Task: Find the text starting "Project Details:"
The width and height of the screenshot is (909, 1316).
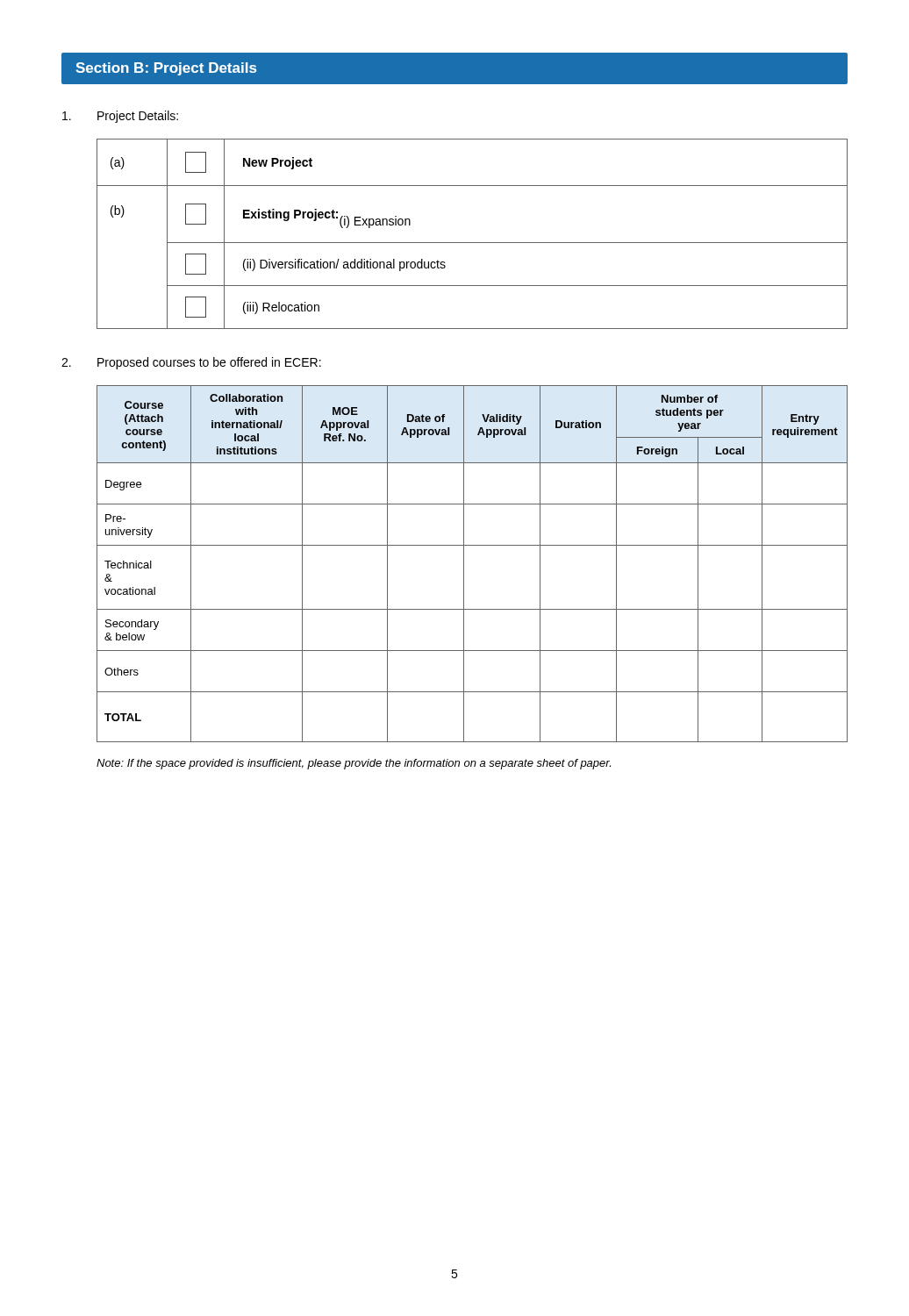Action: 120,117
